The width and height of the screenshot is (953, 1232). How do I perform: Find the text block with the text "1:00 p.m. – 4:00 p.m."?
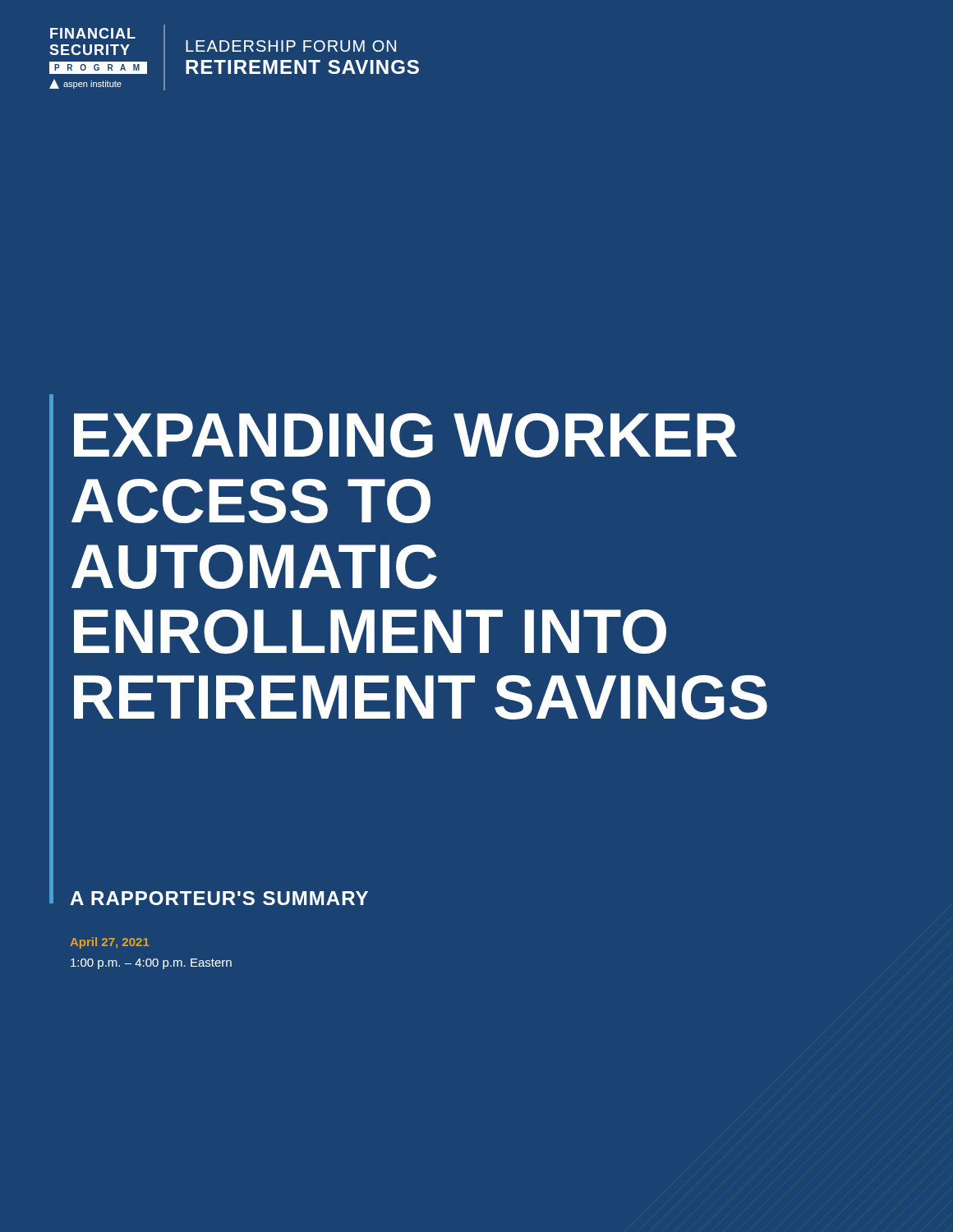151,962
